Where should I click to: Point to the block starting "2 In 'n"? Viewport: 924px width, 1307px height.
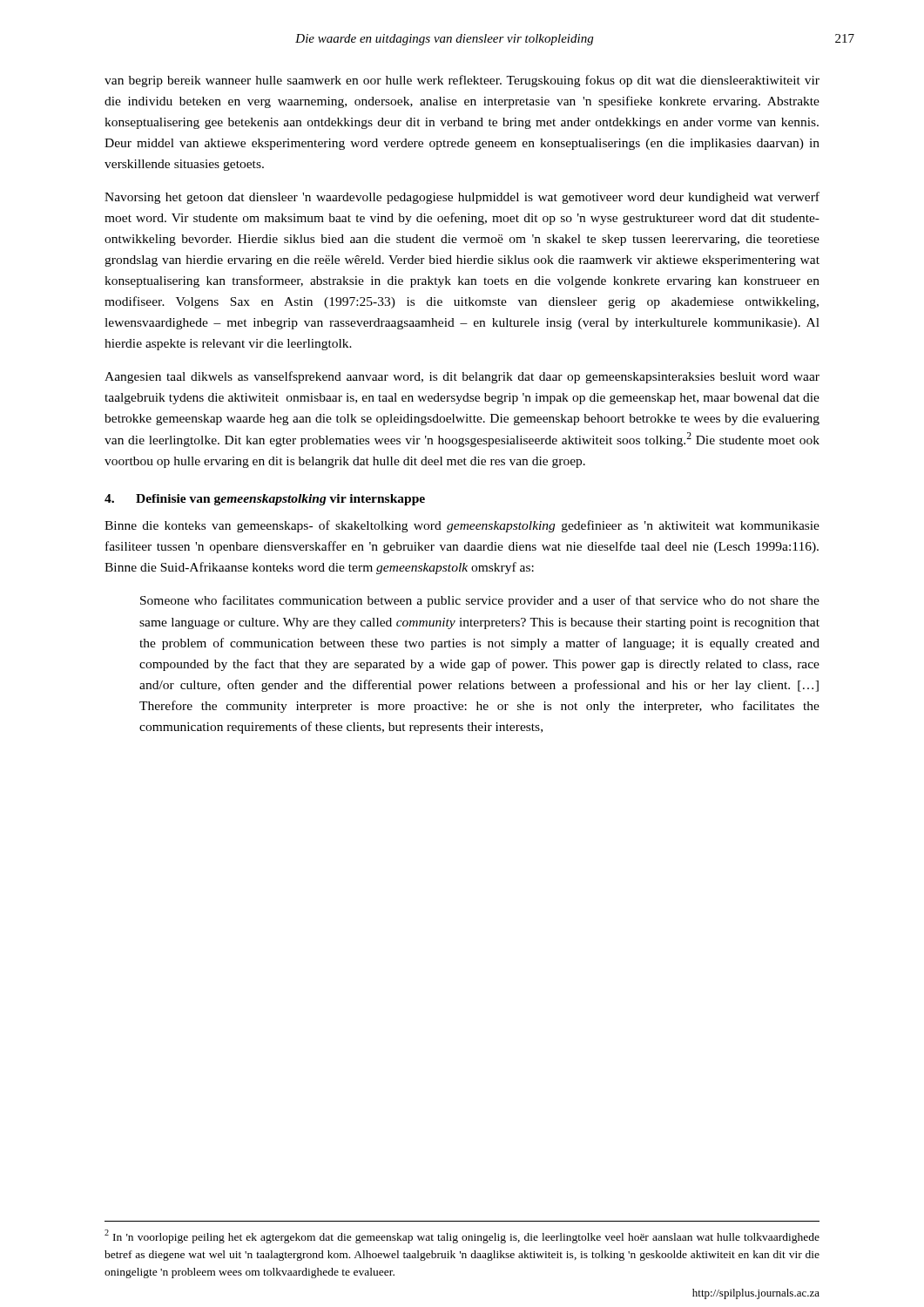coord(462,1253)
